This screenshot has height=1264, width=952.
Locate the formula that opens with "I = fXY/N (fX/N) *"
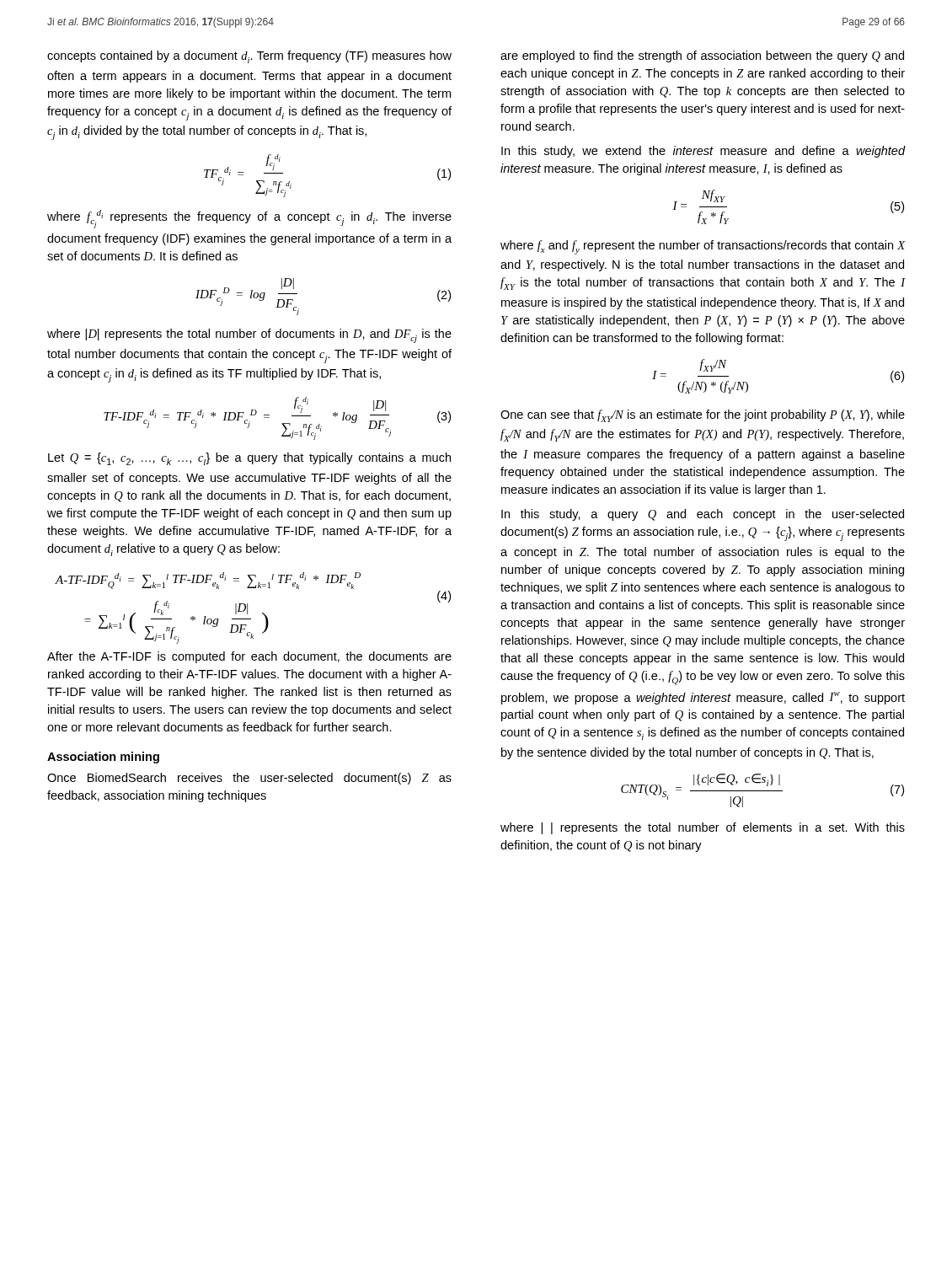(x=712, y=376)
